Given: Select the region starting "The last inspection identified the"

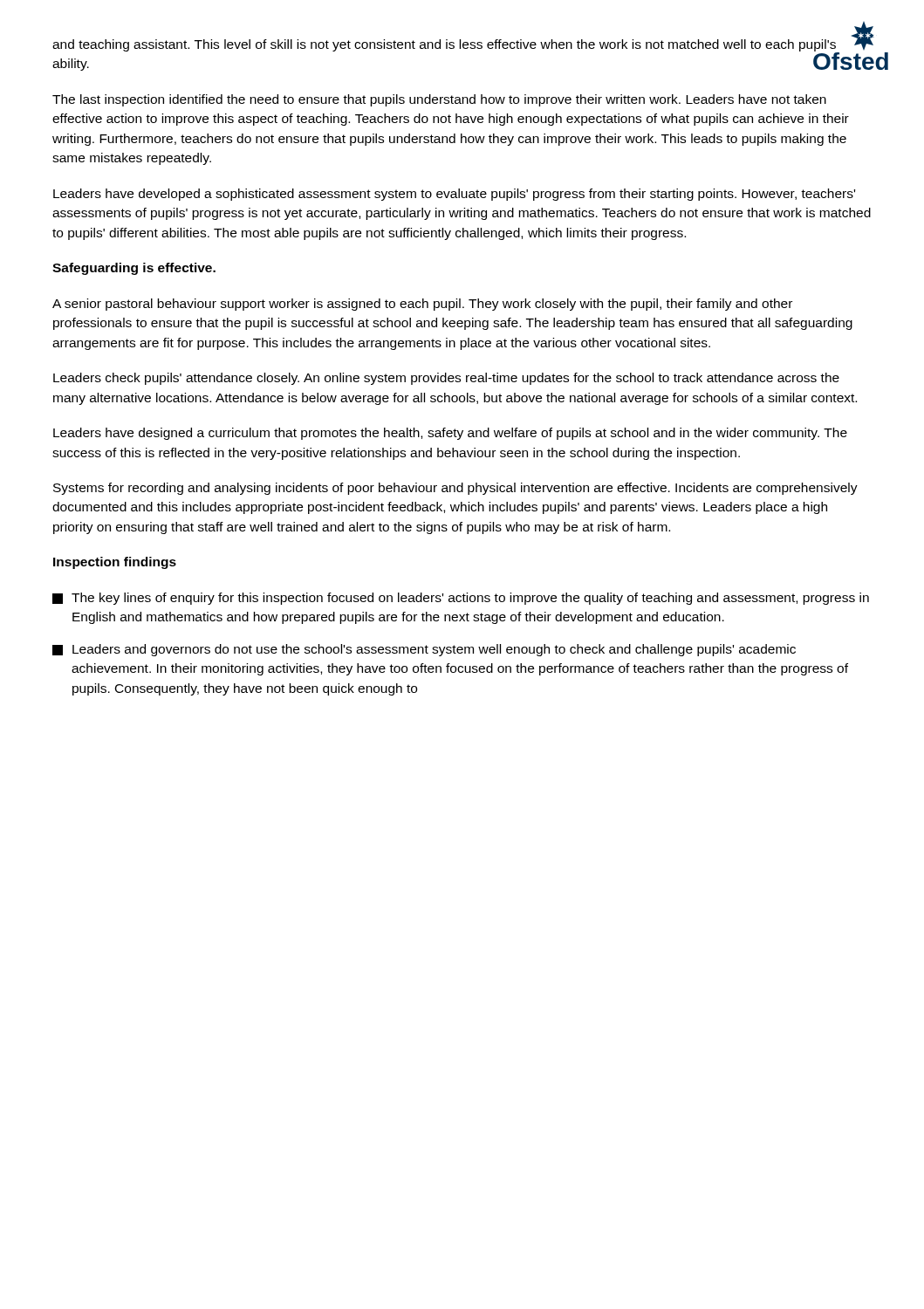Looking at the screenshot, I should 451,128.
